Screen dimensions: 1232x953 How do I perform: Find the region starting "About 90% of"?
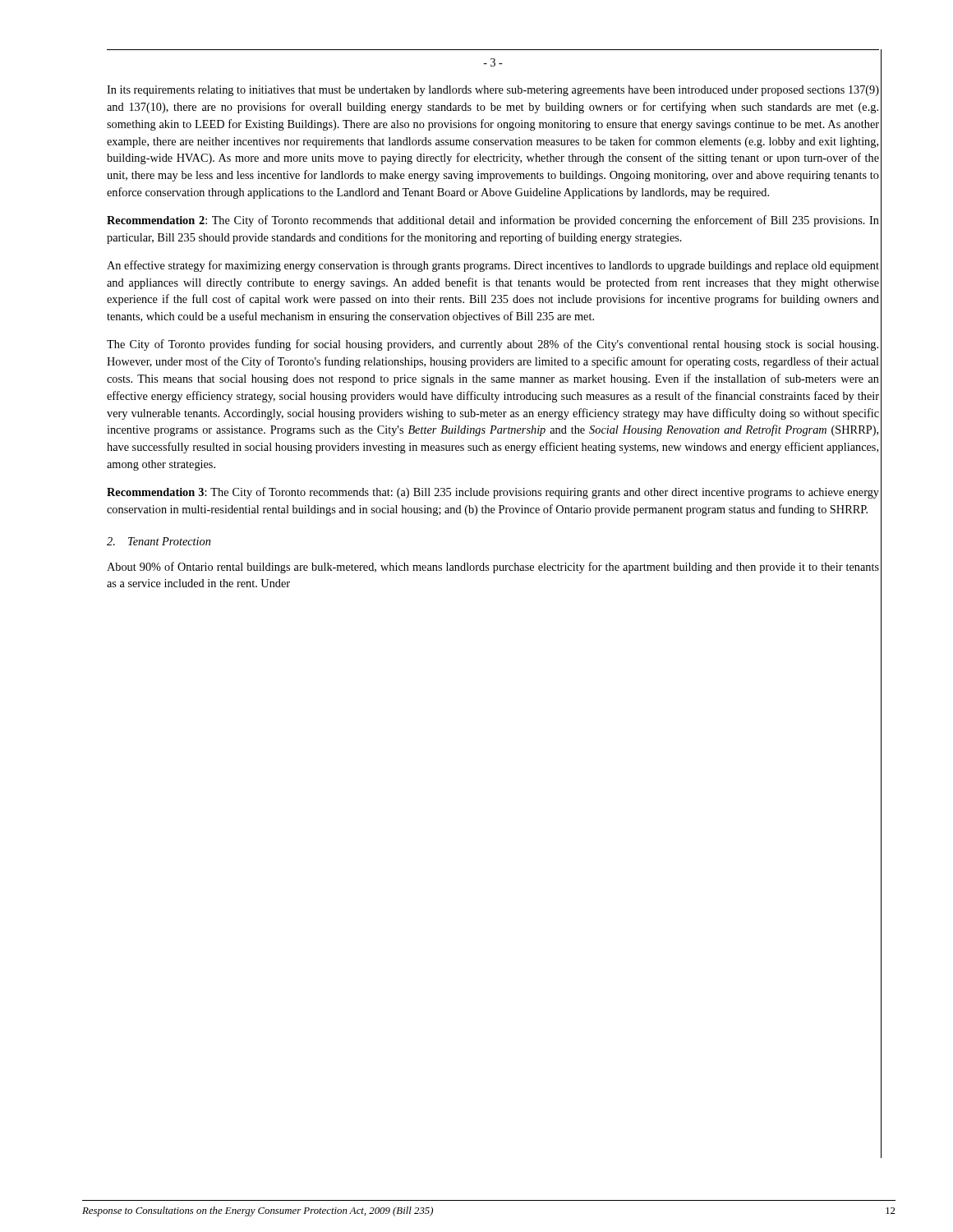(x=493, y=575)
